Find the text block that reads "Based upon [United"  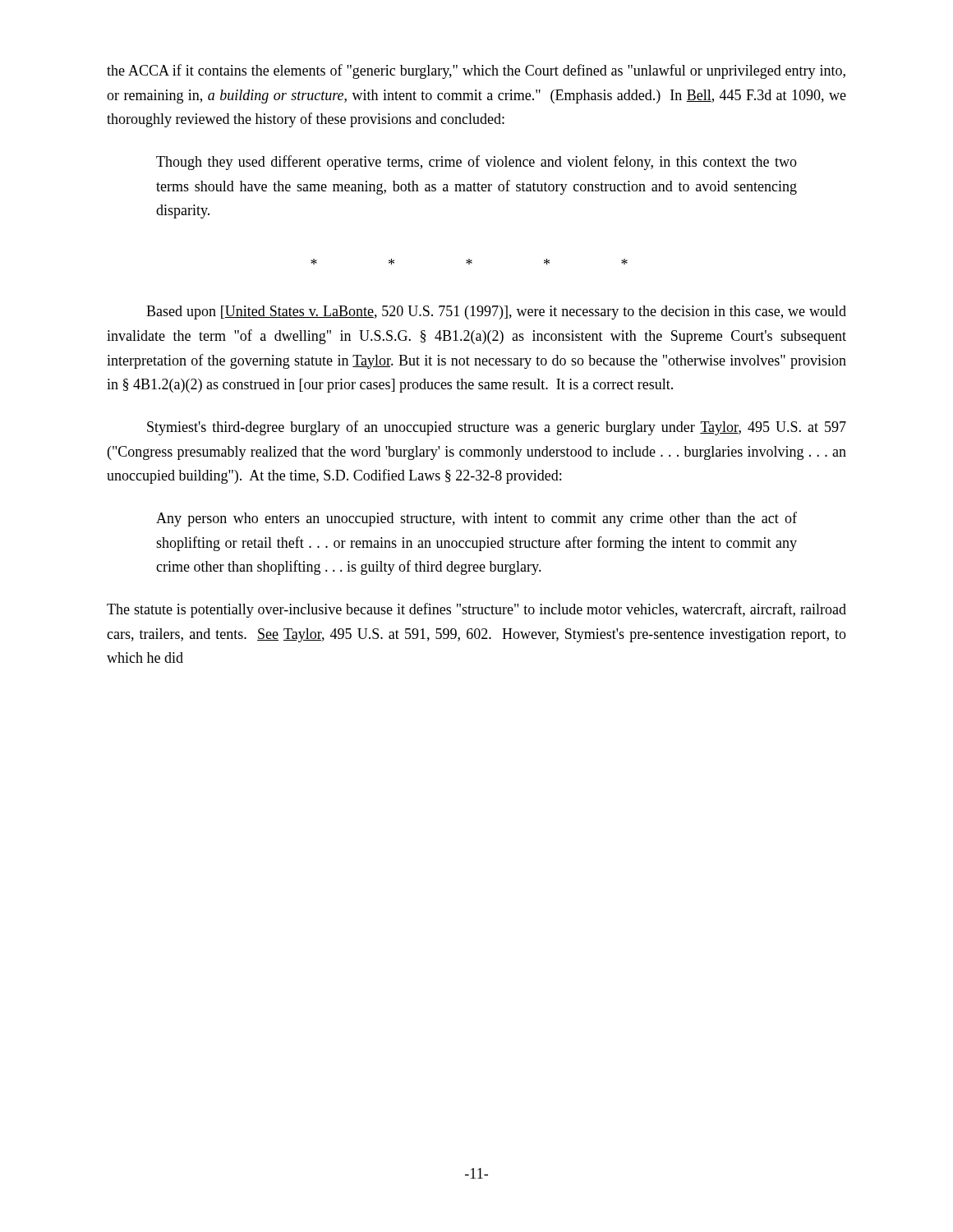[476, 348]
